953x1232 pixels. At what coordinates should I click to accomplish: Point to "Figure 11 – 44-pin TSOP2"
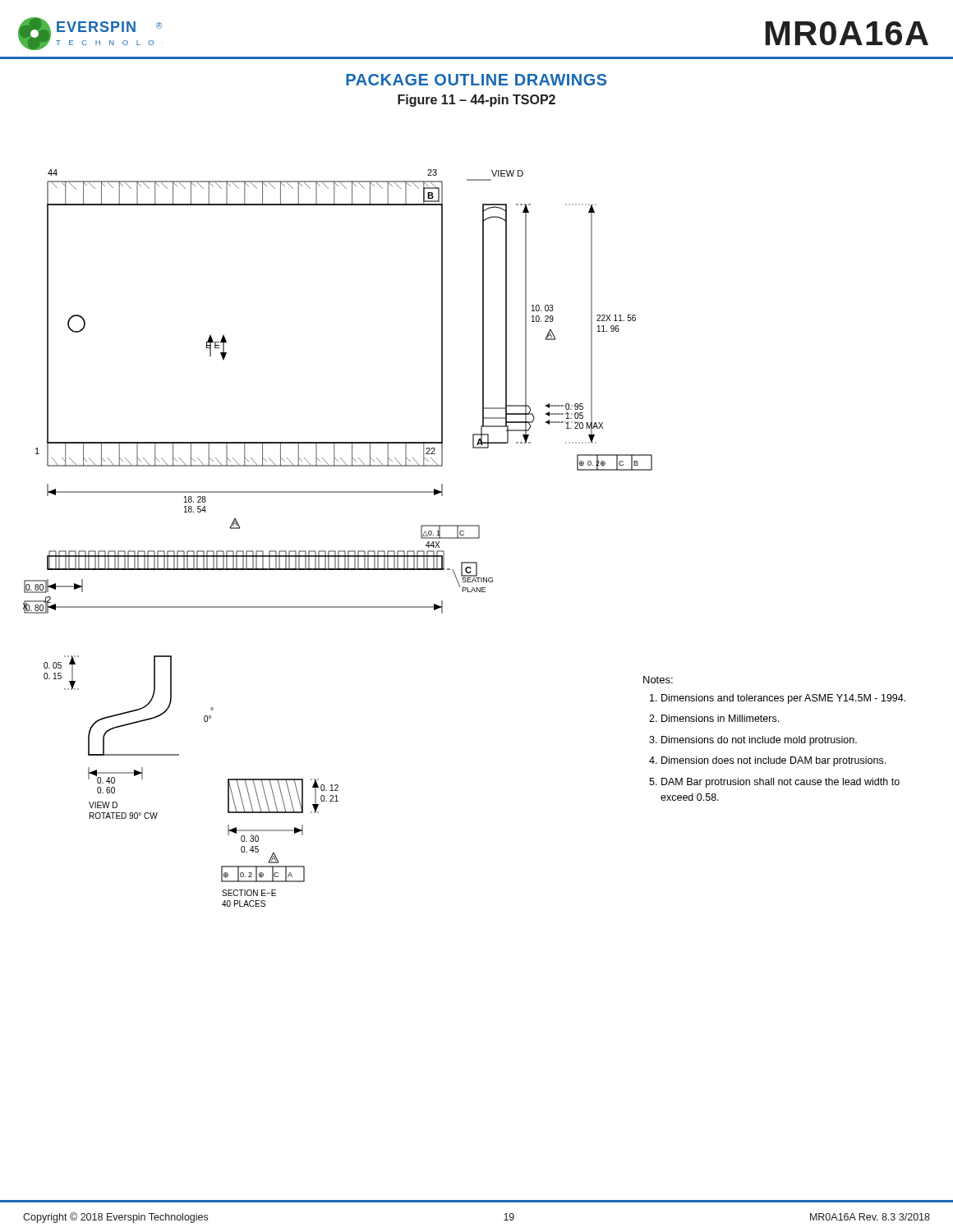(x=476, y=100)
